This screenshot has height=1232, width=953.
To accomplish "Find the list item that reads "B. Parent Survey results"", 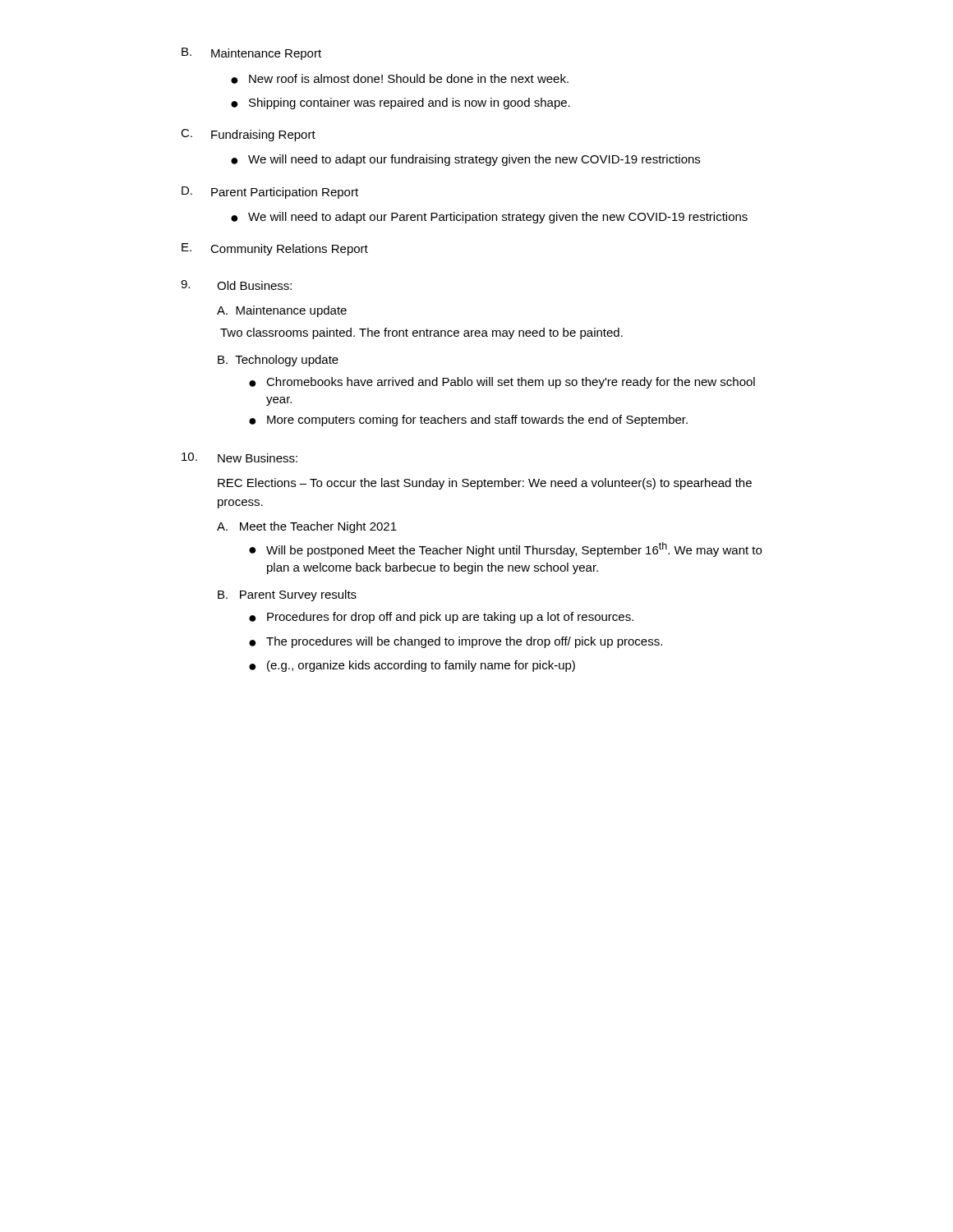I will (287, 595).
